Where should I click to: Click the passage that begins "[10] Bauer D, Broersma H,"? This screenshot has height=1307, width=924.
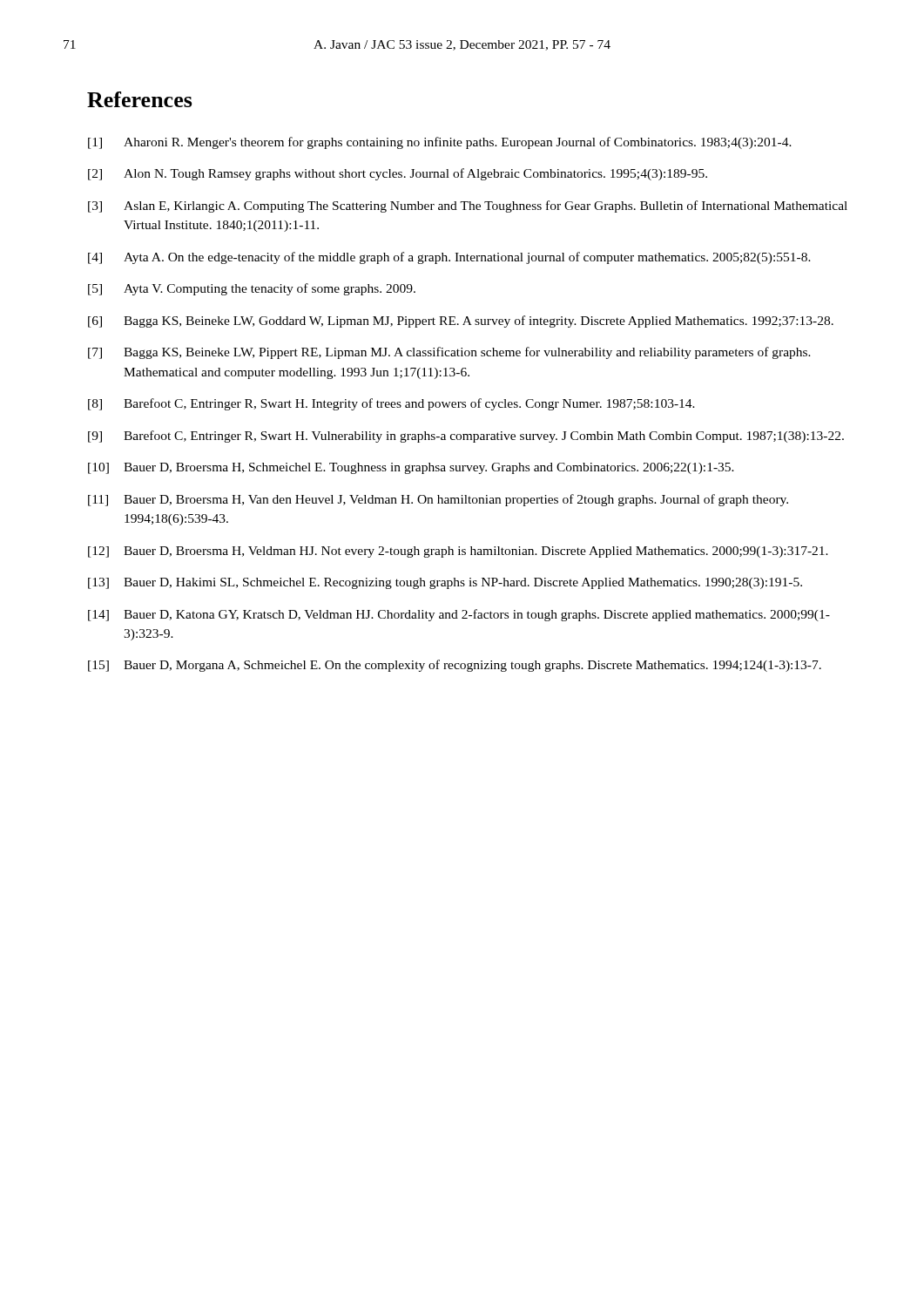[470, 467]
